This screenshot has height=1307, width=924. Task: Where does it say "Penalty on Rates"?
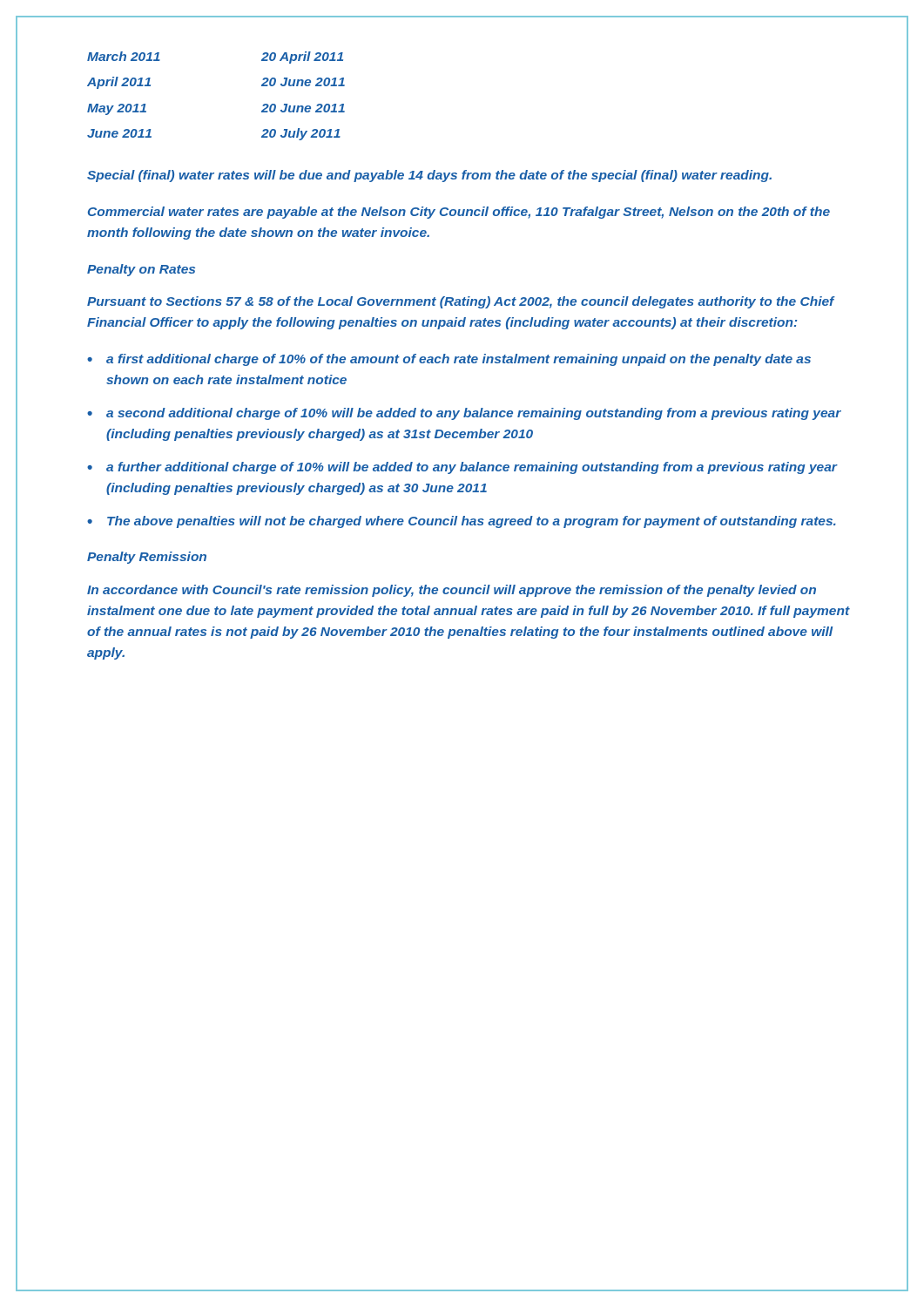[142, 269]
